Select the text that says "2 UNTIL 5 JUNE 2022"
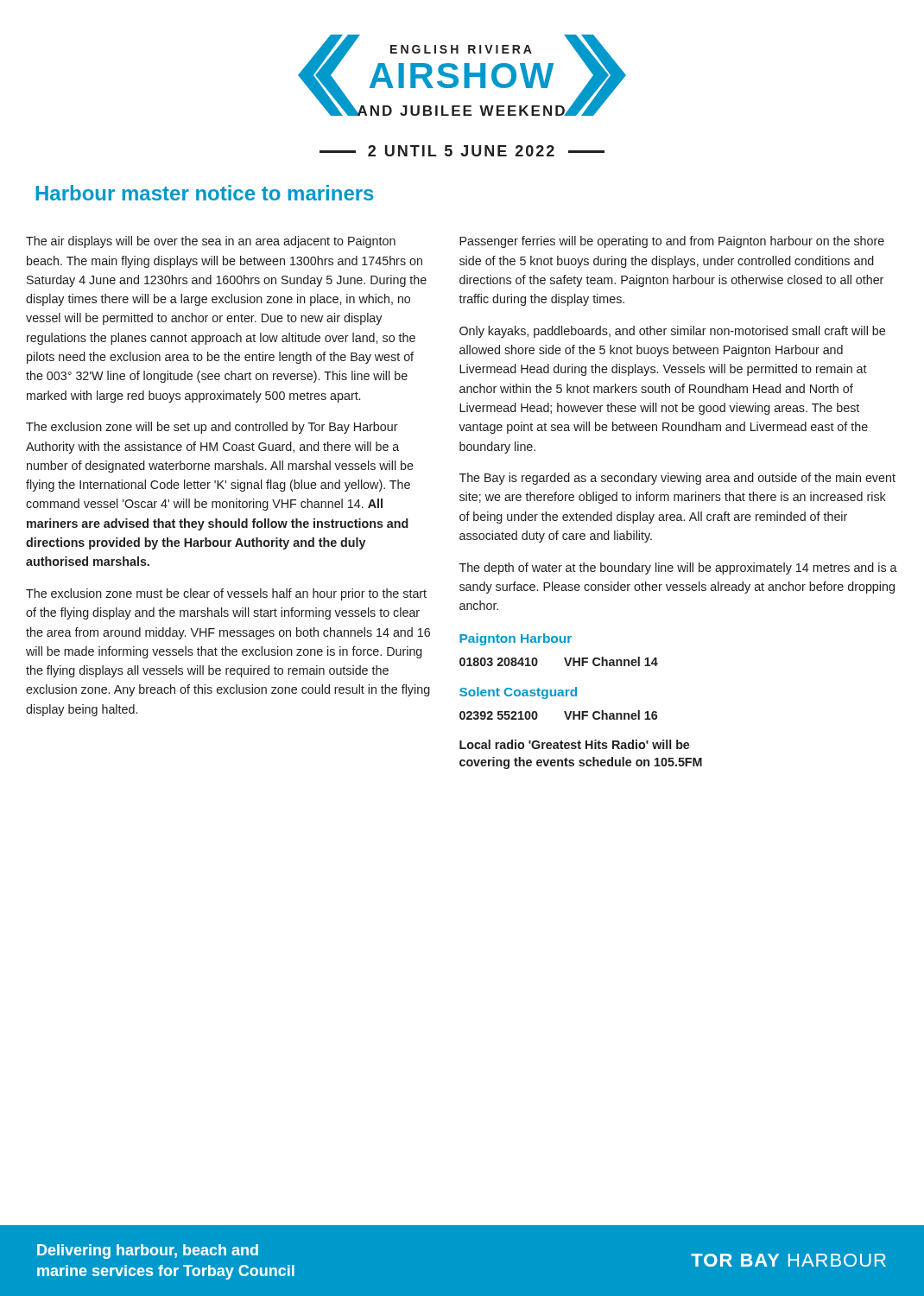This screenshot has width=924, height=1296. [x=462, y=151]
